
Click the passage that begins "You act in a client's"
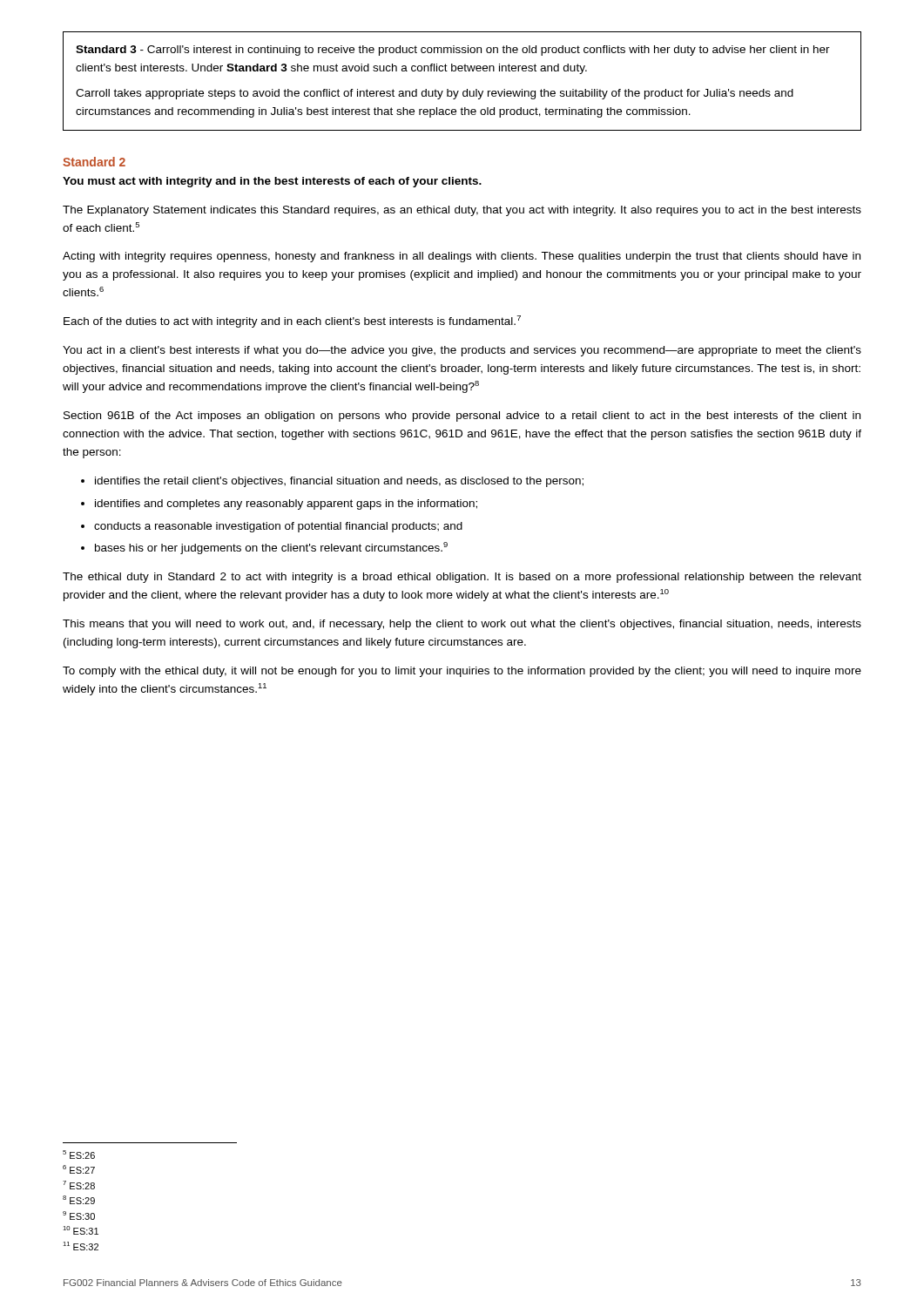(x=462, y=368)
